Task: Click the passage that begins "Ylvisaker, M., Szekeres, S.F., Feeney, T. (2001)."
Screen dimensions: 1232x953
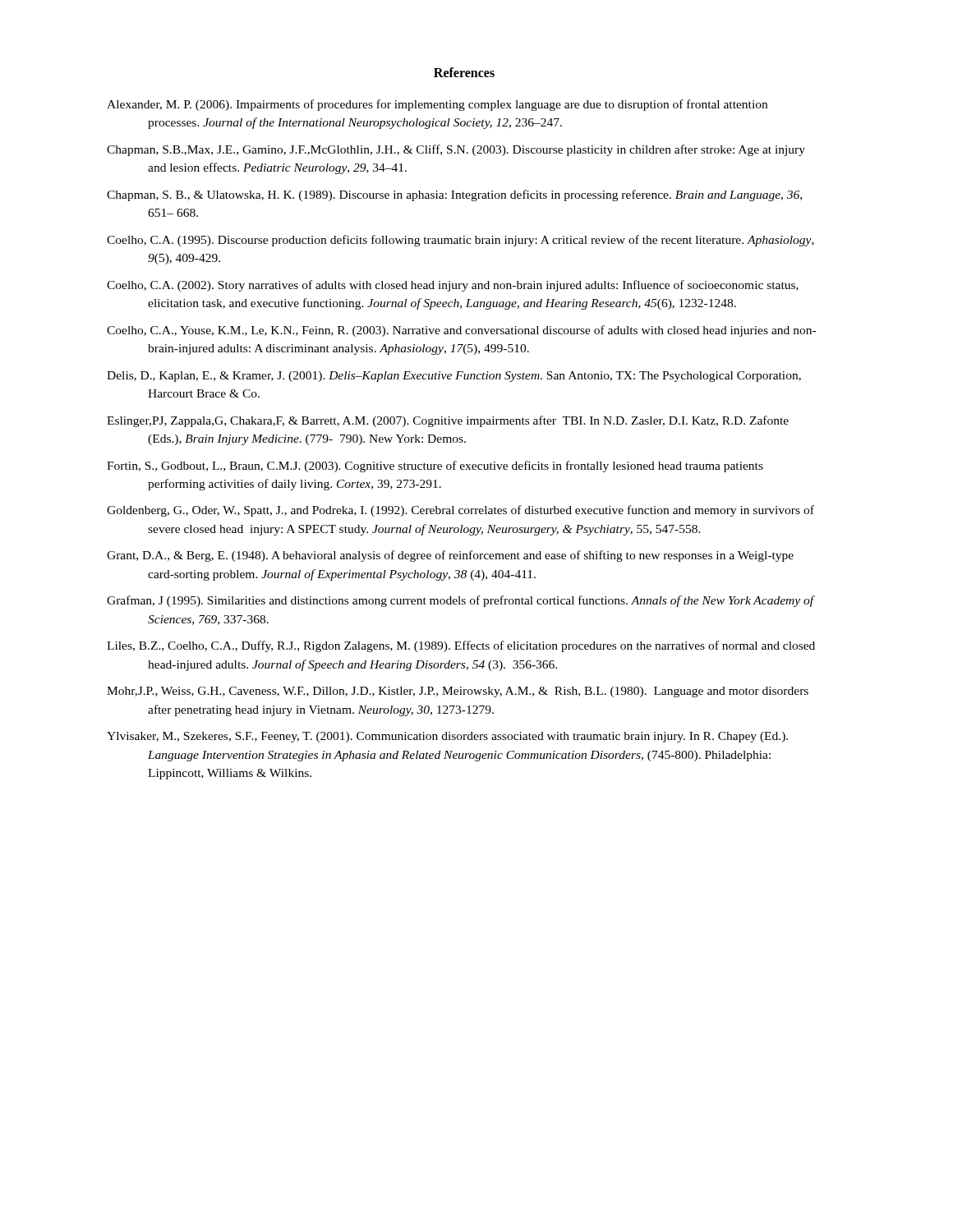Action: point(448,754)
